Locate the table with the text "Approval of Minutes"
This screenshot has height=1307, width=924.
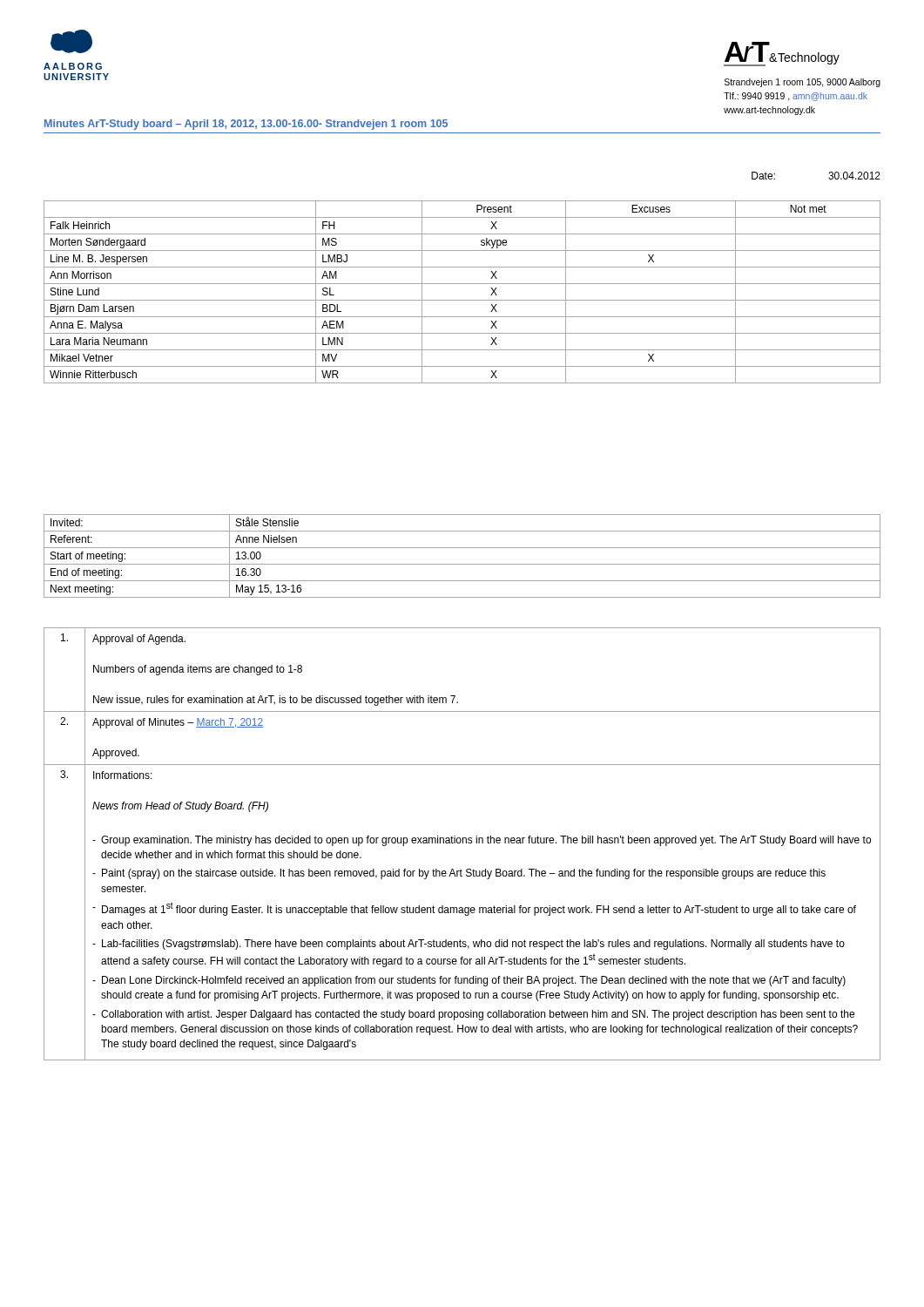pos(462,844)
